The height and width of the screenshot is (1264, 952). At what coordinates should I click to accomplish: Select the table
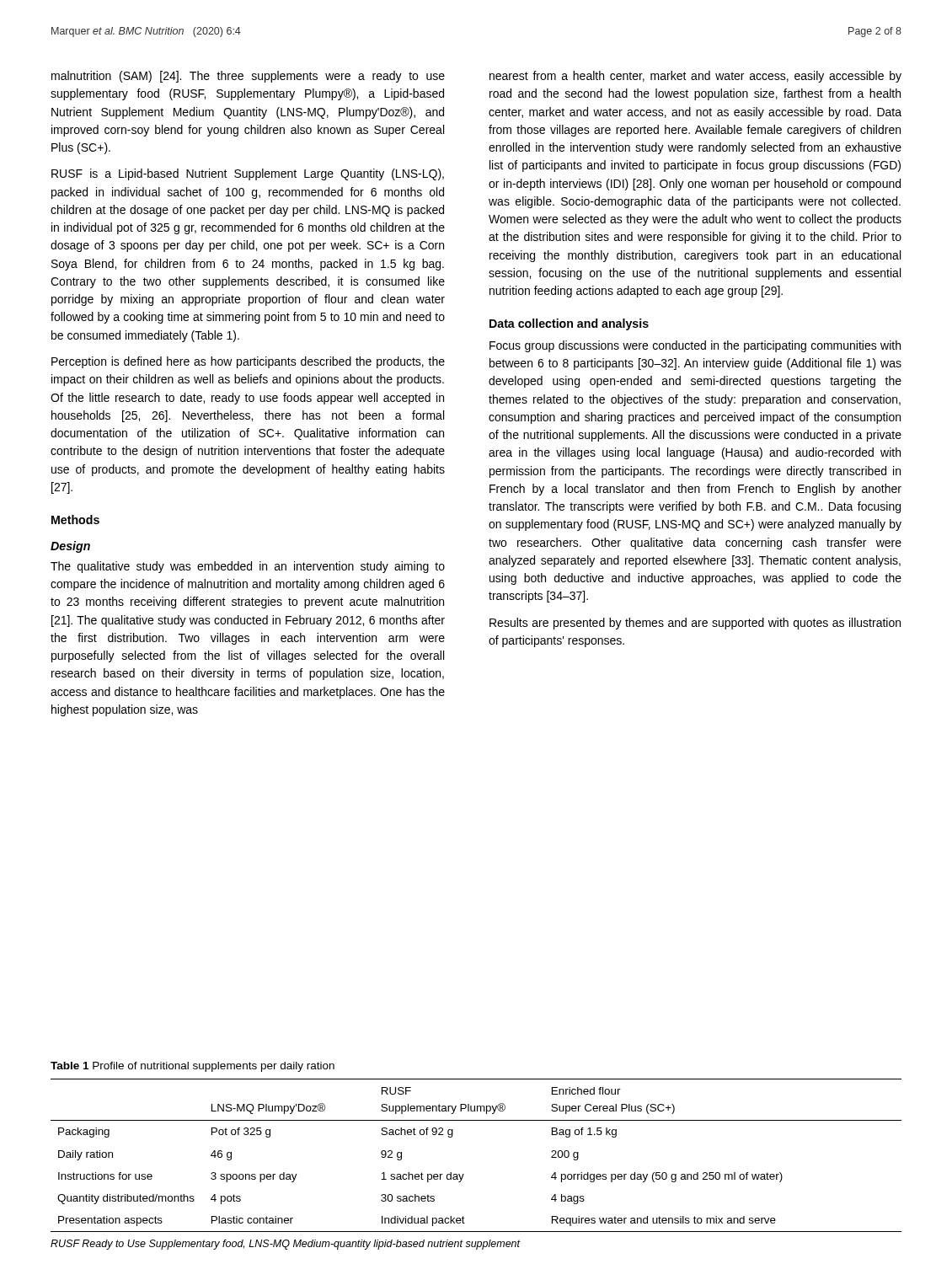pyautogui.click(x=476, y=1155)
